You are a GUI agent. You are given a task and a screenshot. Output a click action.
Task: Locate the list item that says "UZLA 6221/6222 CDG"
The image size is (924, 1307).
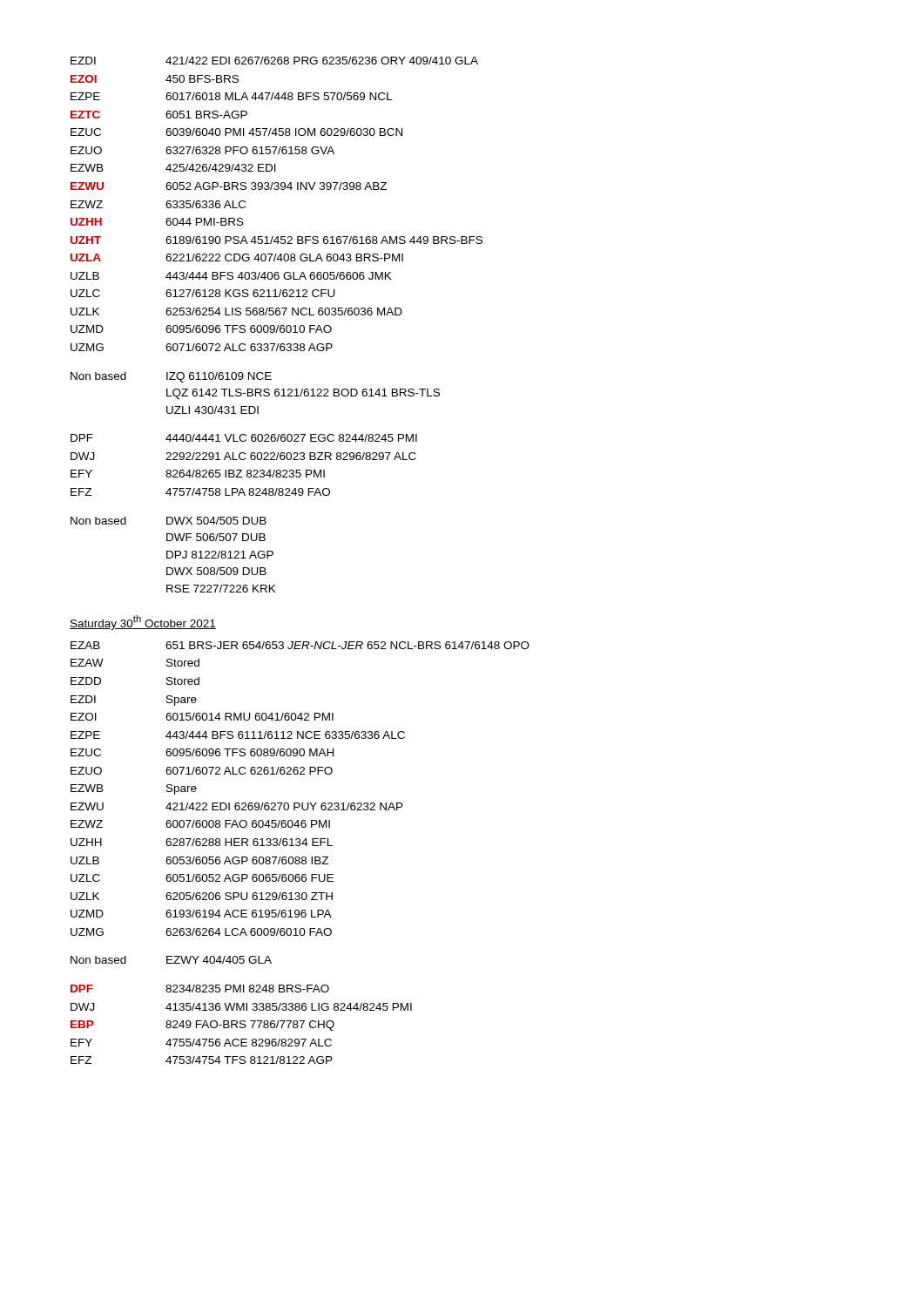(237, 257)
